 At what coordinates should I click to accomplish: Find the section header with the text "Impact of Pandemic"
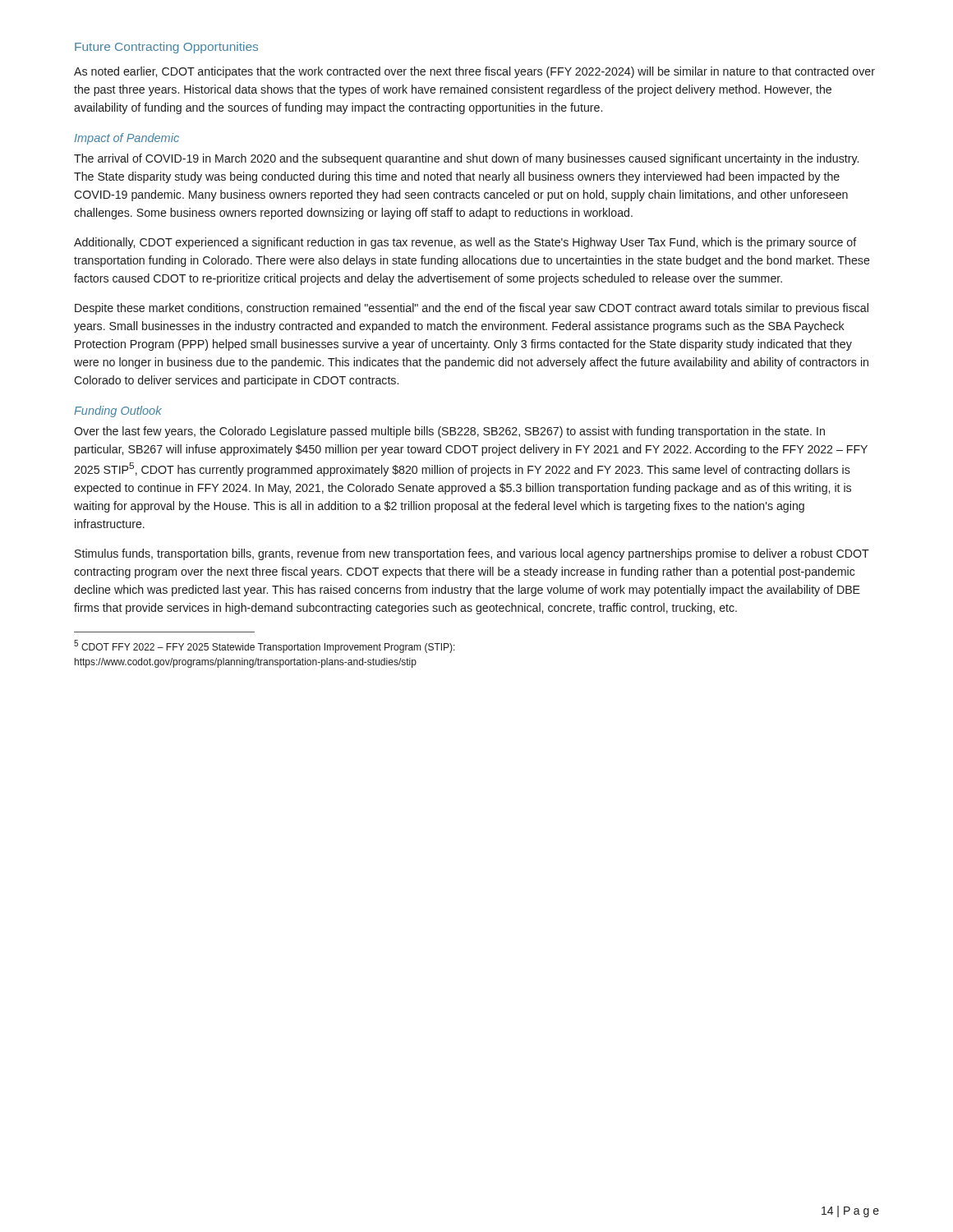[127, 139]
